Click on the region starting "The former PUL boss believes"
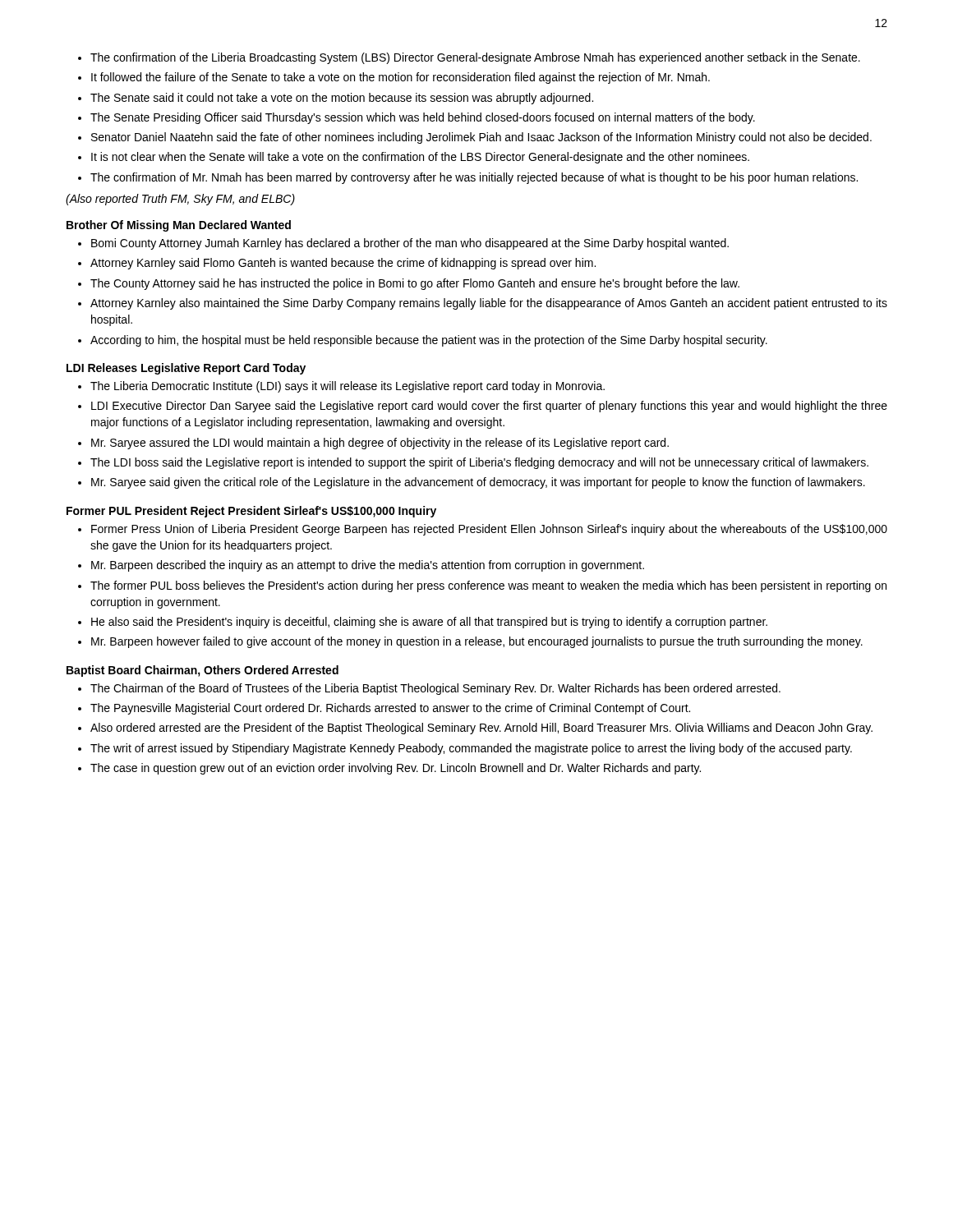953x1232 pixels. click(x=489, y=594)
